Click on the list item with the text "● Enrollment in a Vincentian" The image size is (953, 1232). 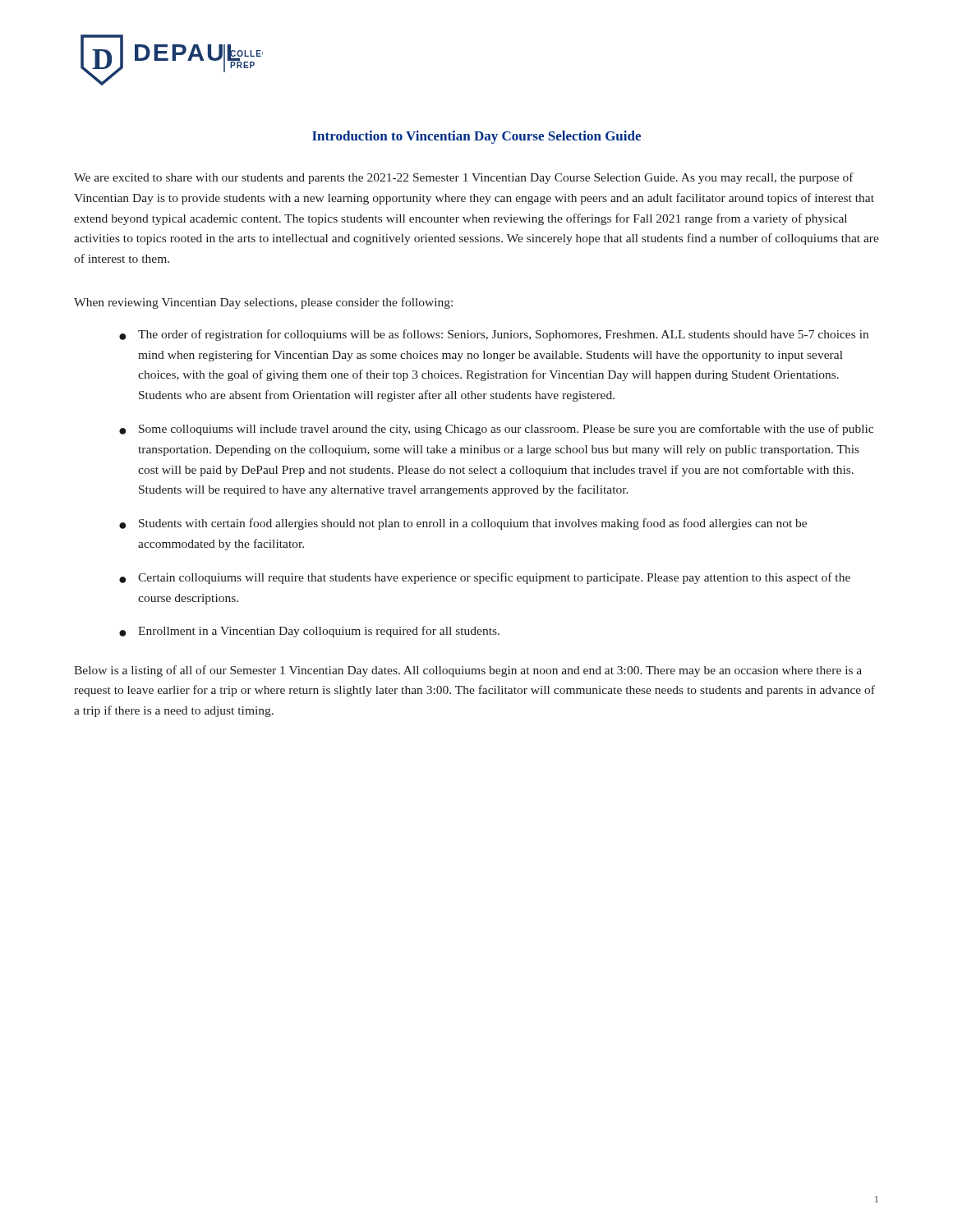[x=499, y=632]
